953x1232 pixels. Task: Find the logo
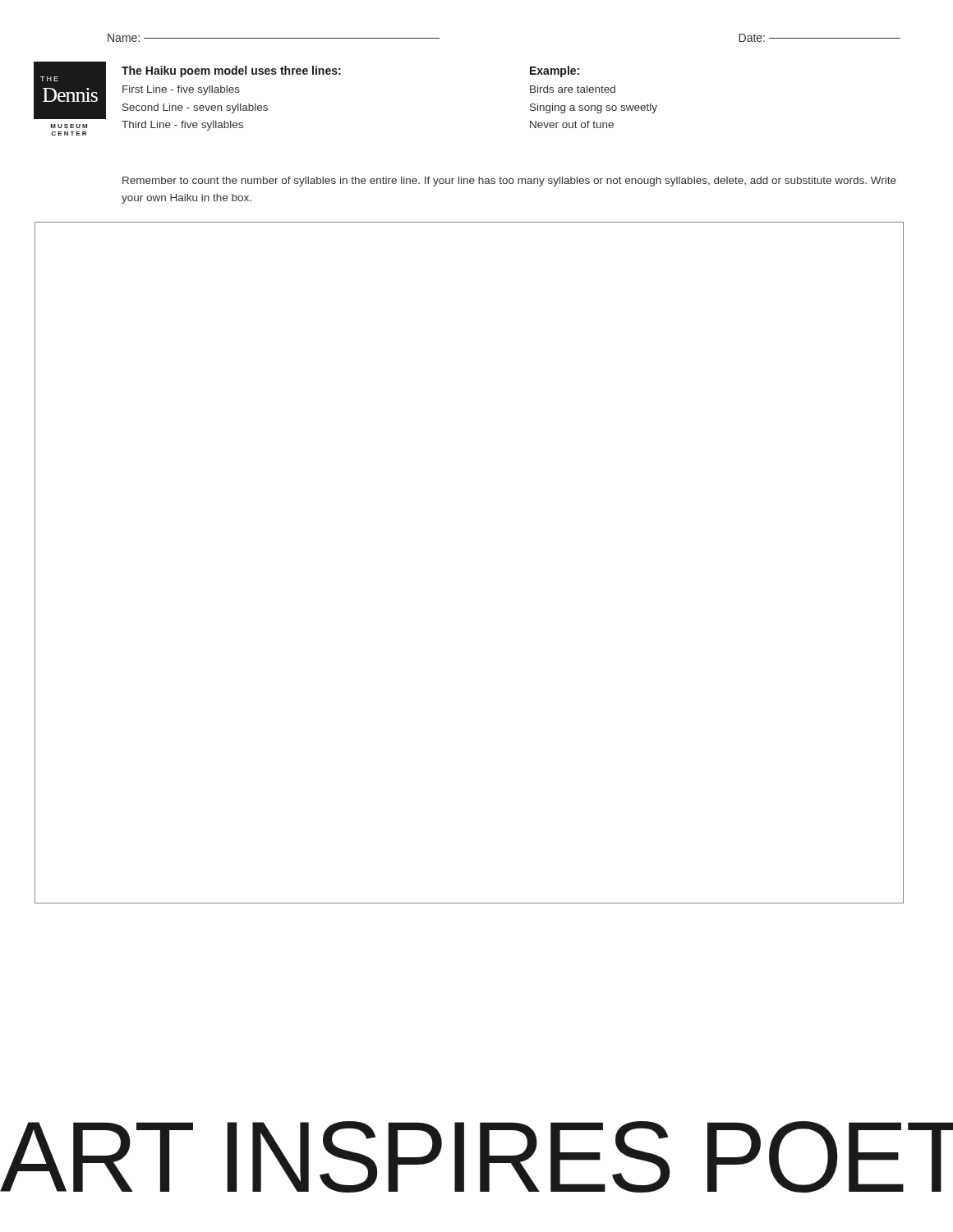click(x=70, y=99)
